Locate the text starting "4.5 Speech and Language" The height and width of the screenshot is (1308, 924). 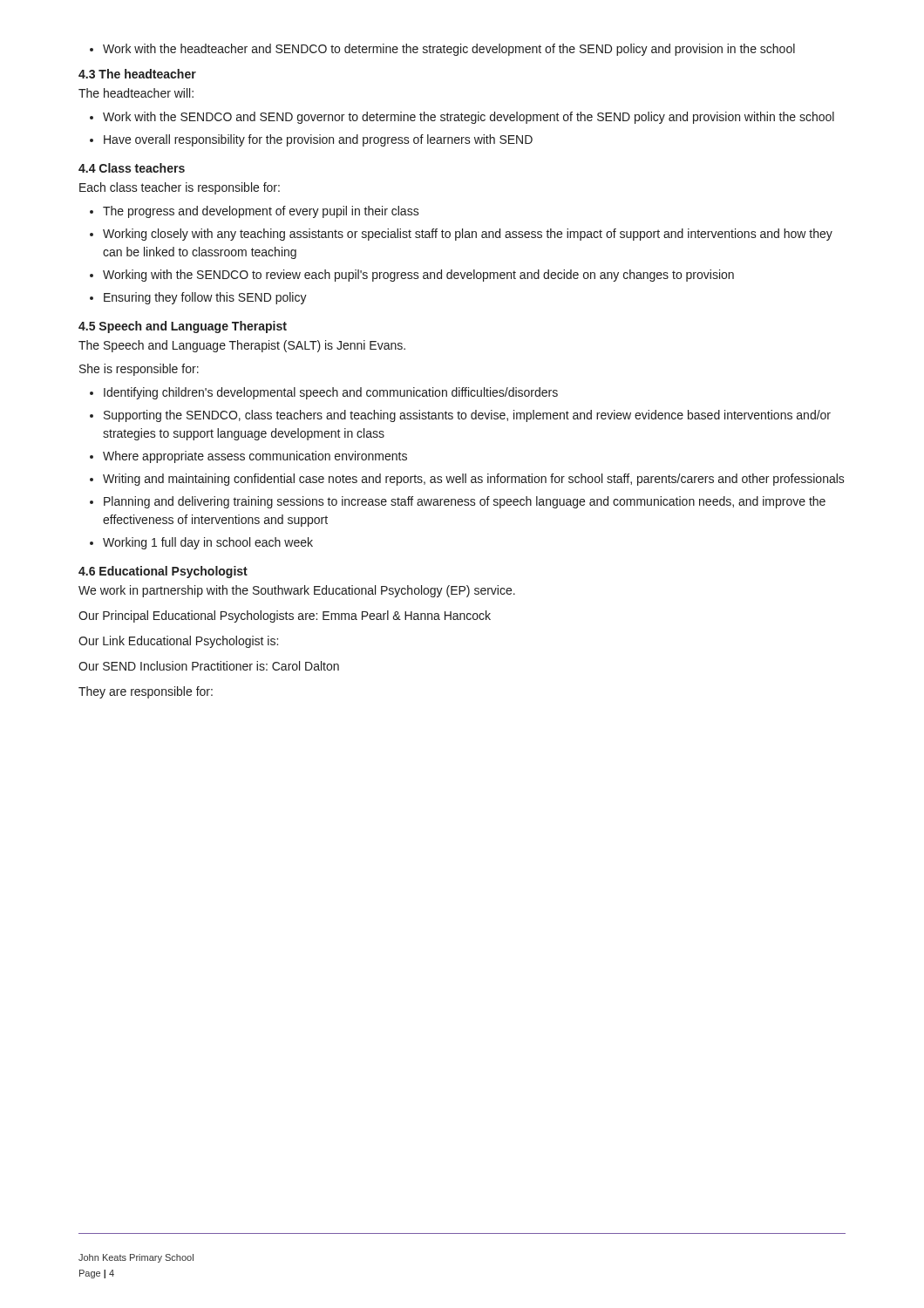click(183, 326)
